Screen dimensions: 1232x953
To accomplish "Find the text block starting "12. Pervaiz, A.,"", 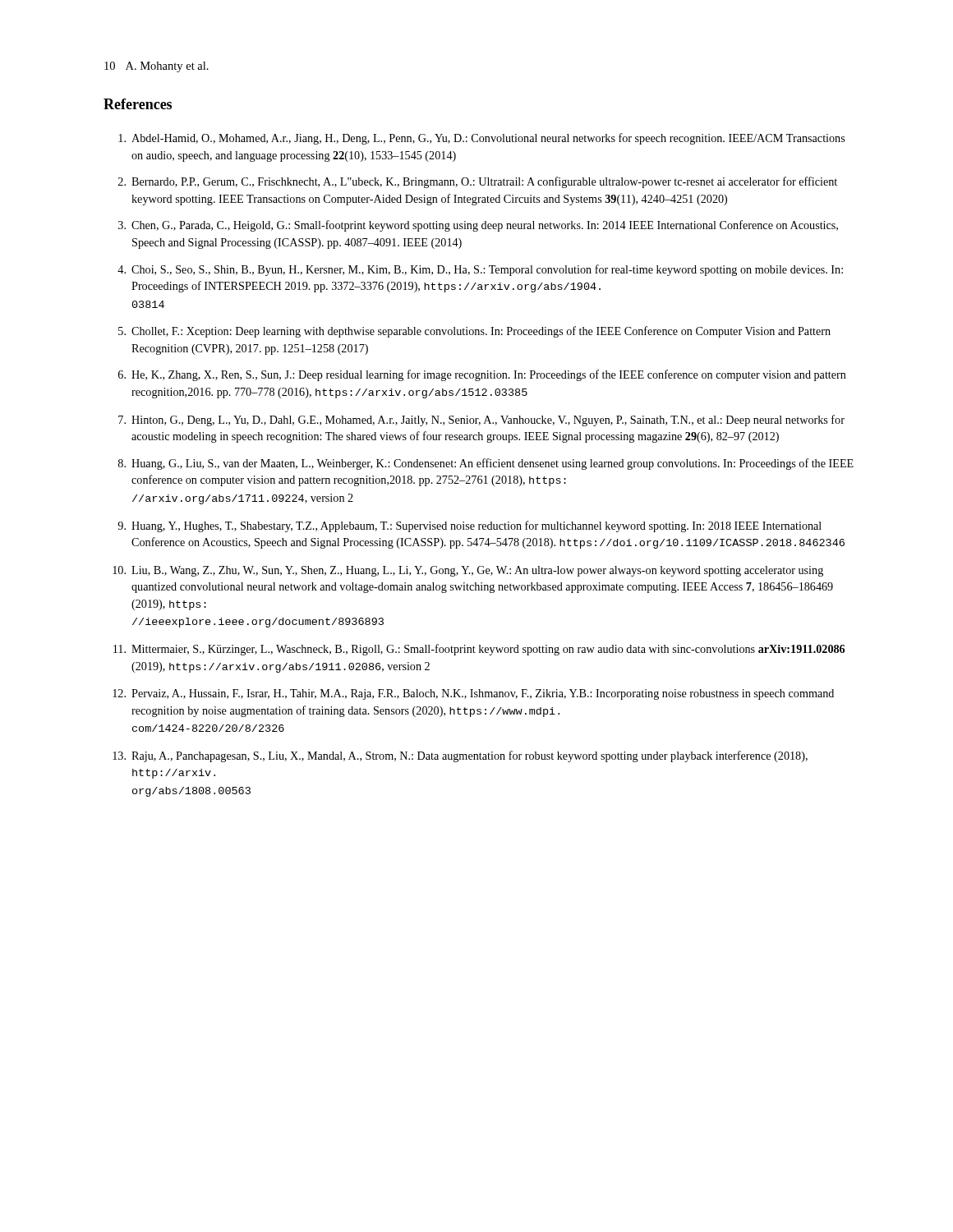I will [479, 711].
